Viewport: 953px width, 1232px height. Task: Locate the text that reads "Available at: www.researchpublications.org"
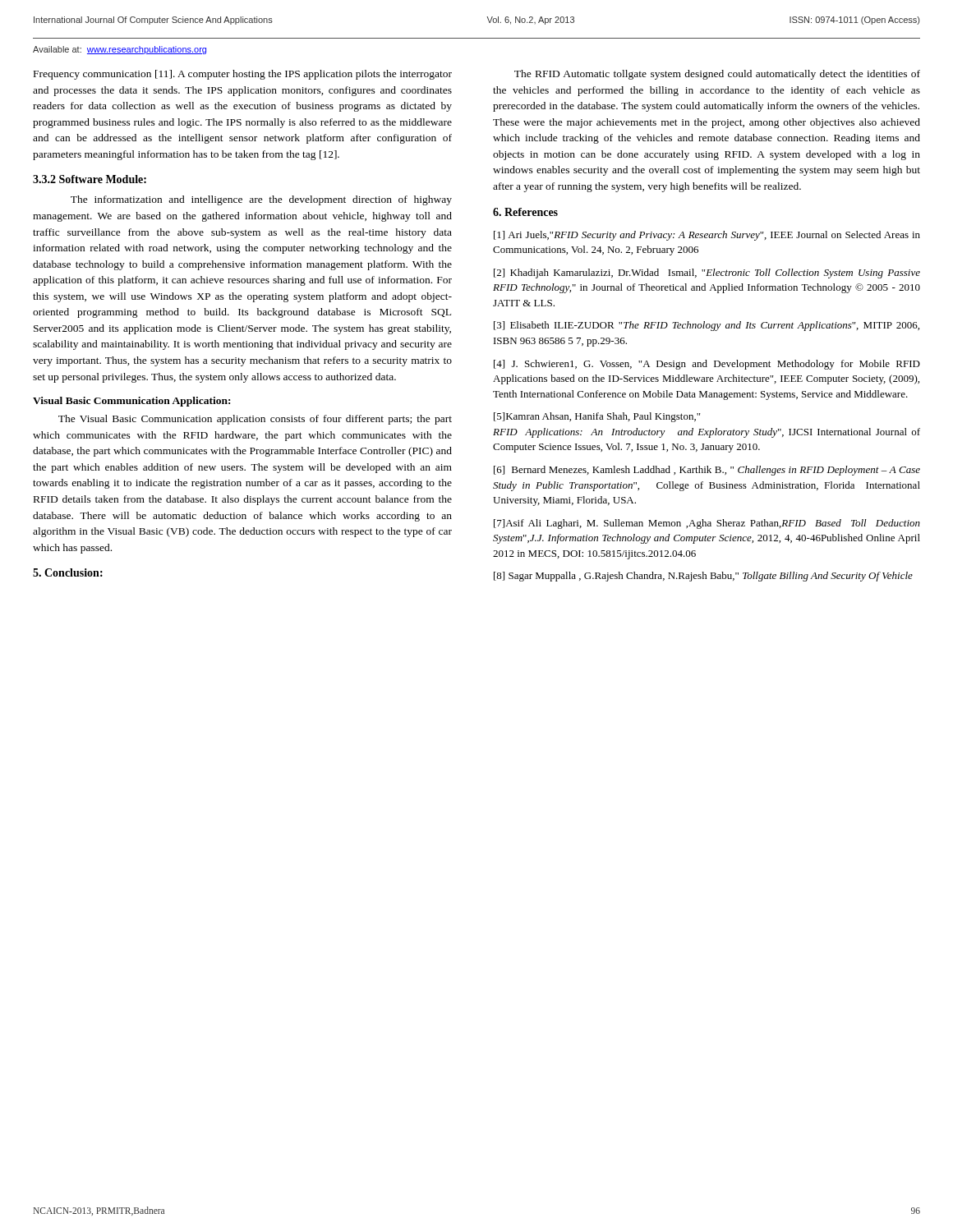(x=120, y=49)
